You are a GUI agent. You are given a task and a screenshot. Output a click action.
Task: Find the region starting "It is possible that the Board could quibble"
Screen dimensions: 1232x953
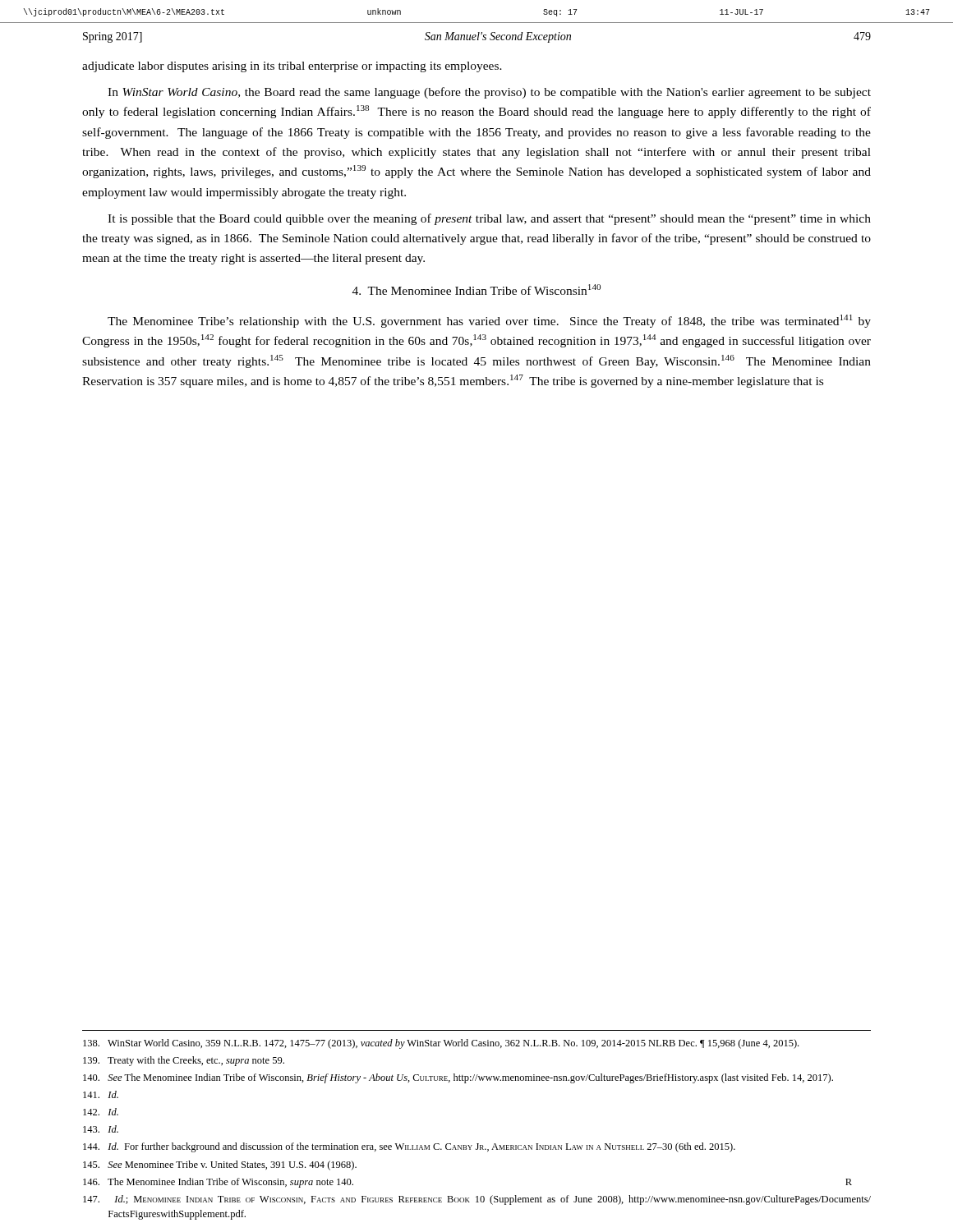(x=476, y=238)
